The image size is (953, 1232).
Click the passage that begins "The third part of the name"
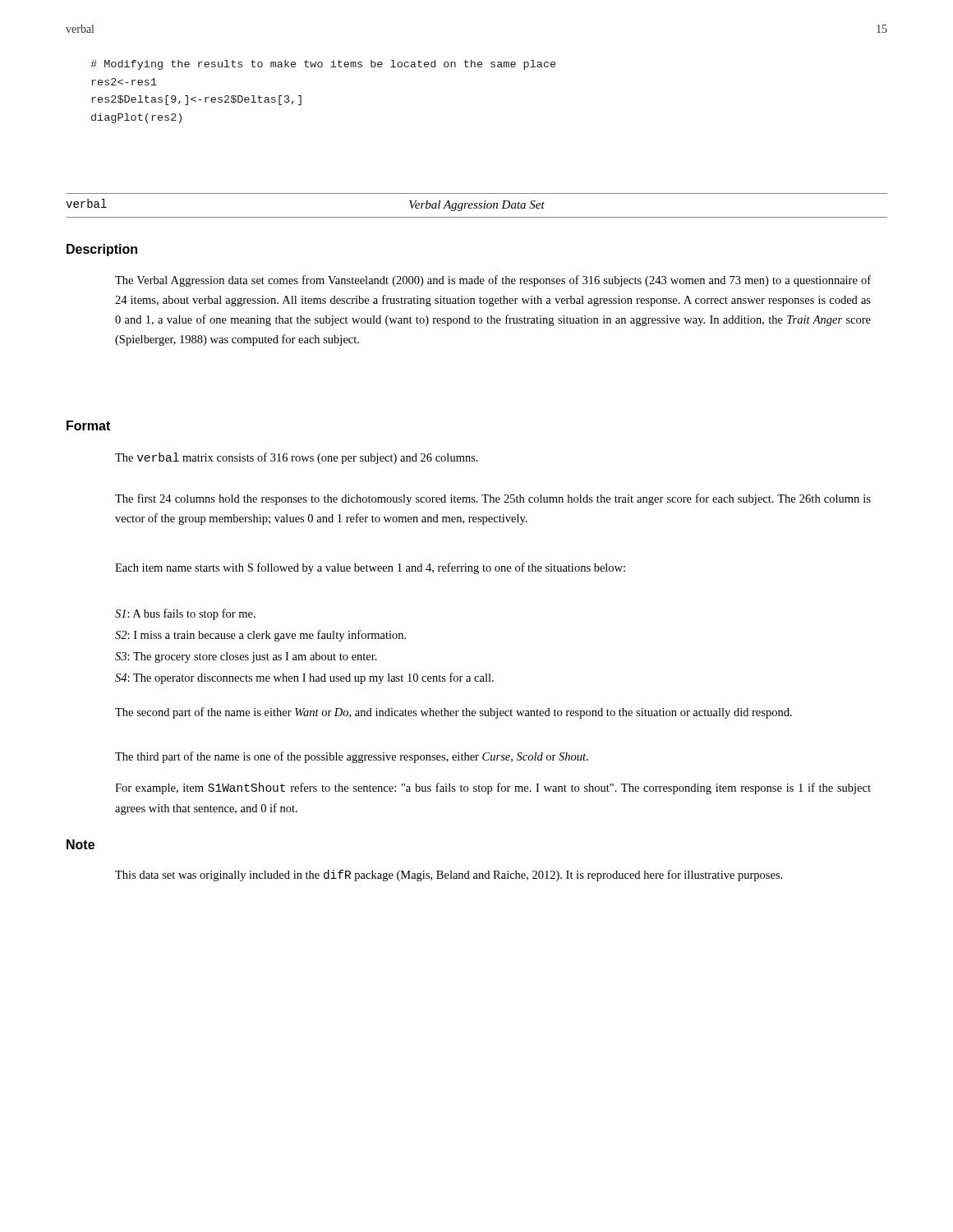tap(352, 756)
